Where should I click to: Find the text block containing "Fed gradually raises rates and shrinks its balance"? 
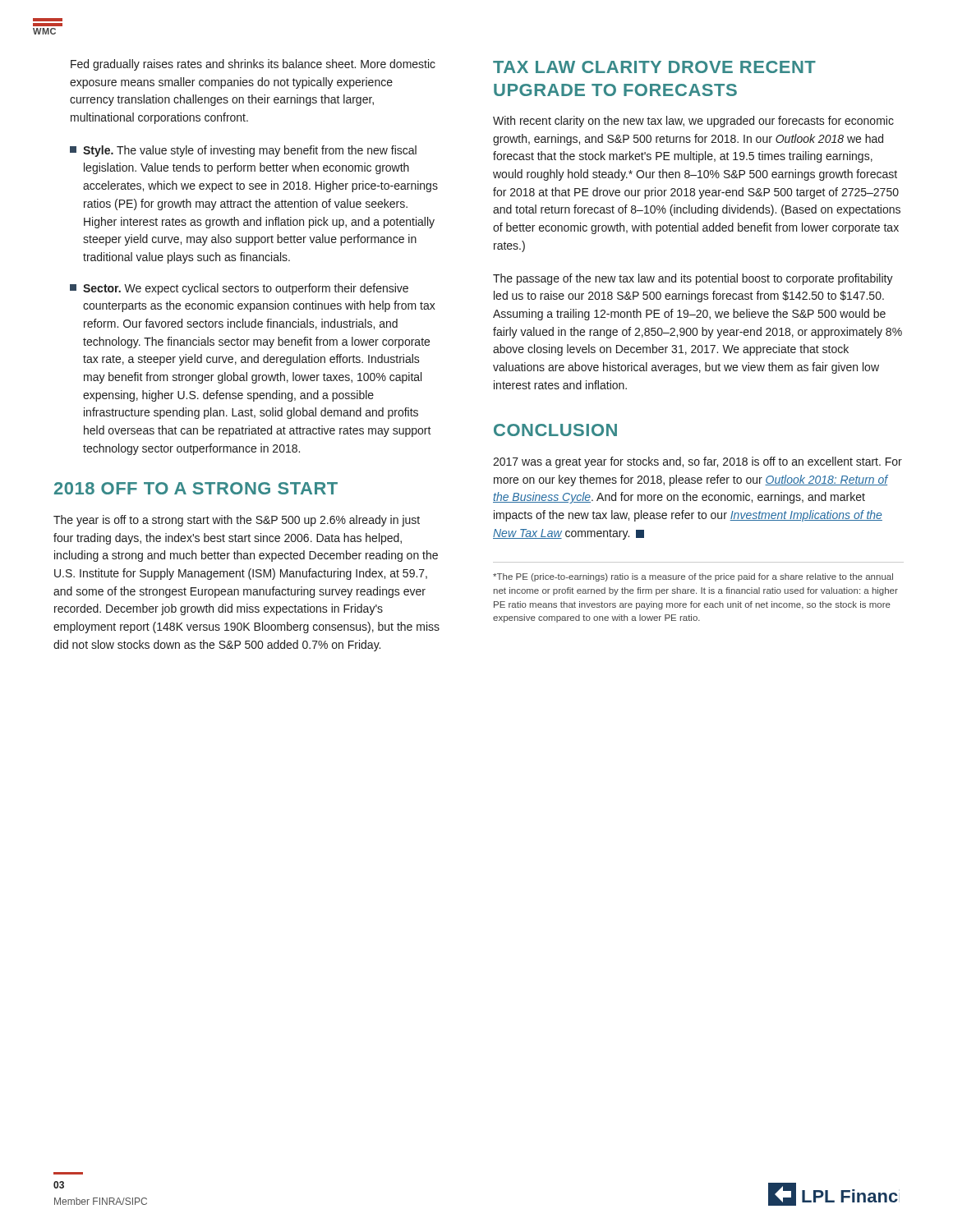tap(253, 91)
